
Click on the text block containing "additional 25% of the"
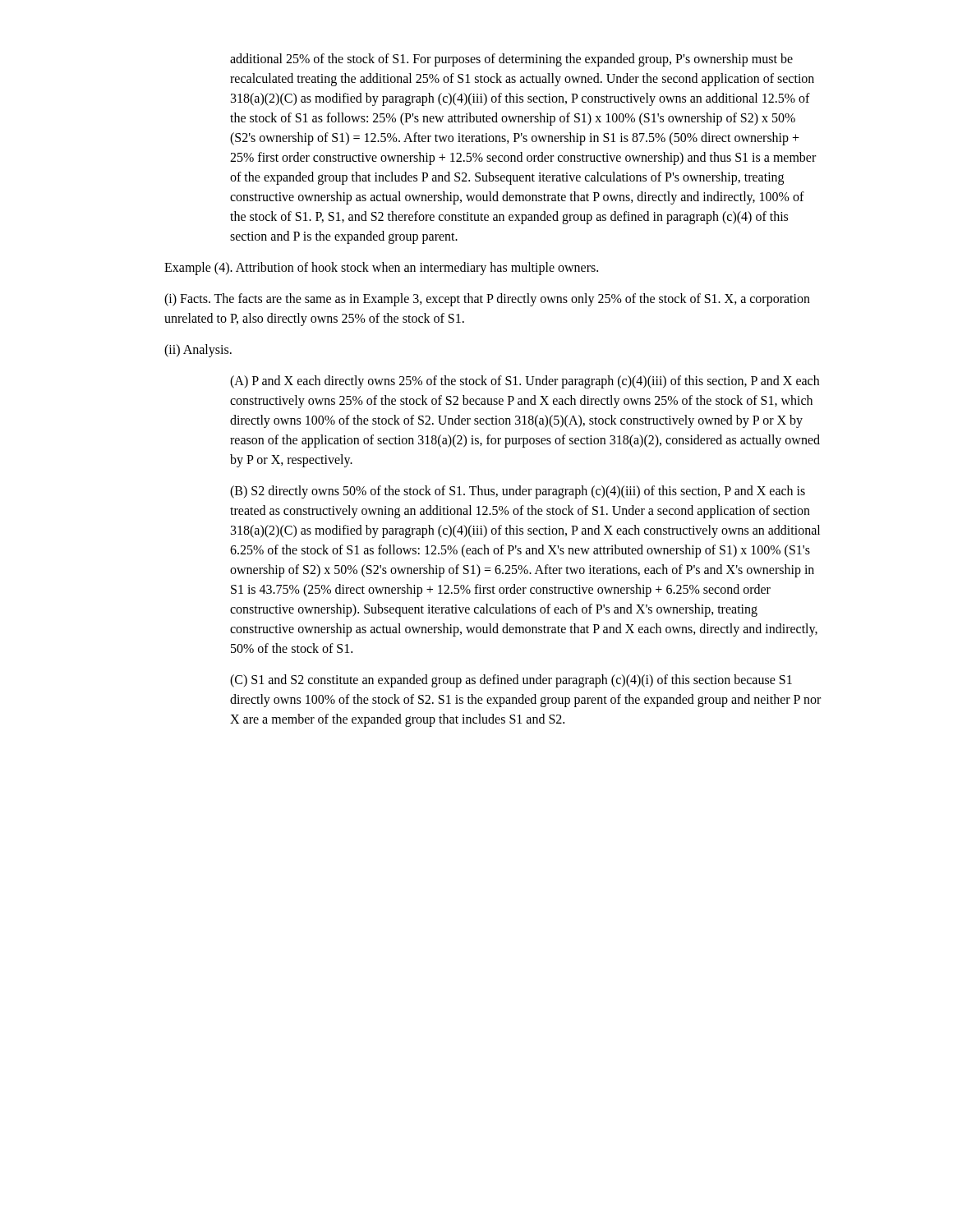[523, 147]
